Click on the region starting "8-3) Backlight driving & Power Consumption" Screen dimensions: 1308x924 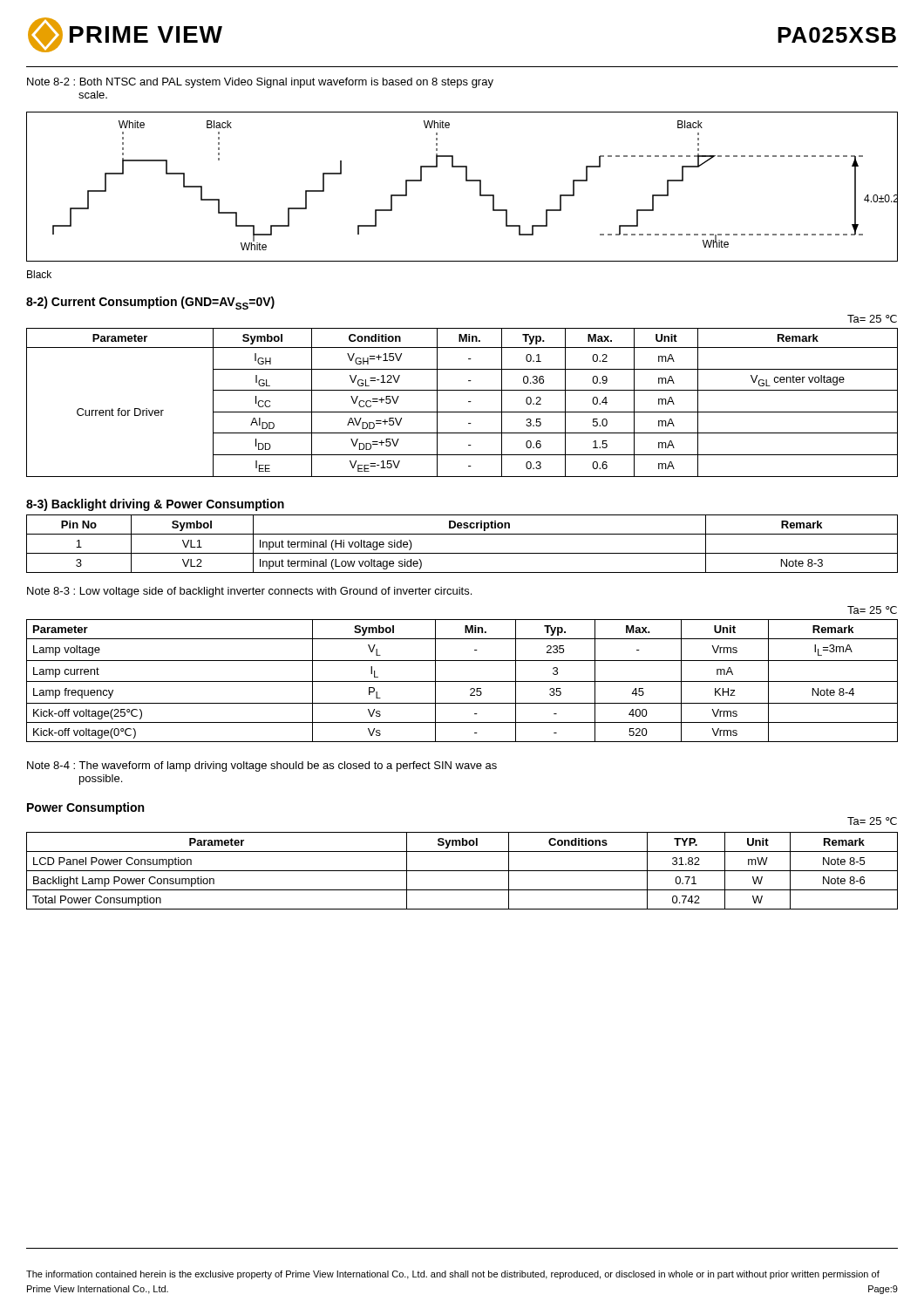(x=155, y=504)
